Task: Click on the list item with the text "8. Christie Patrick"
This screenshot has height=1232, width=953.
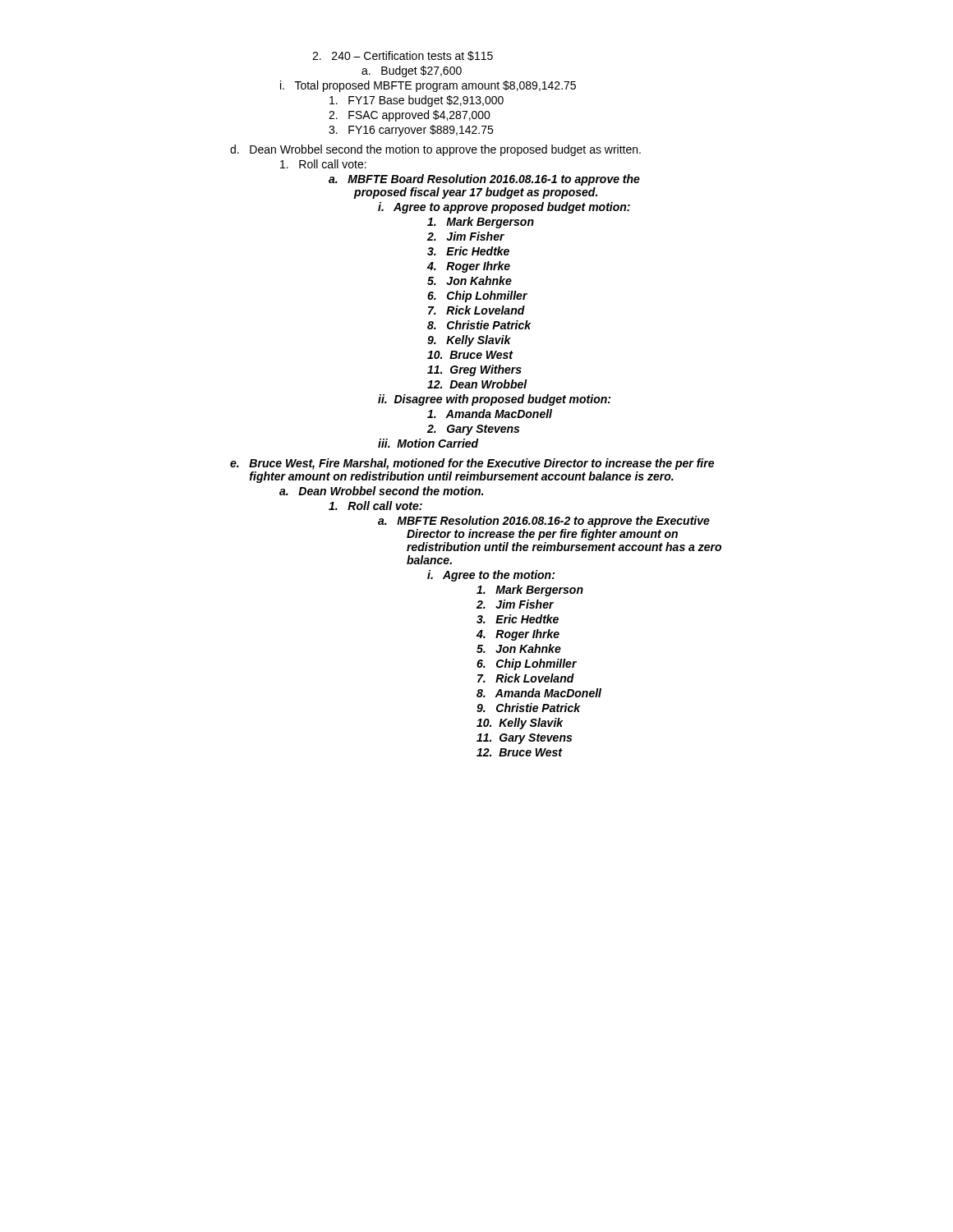Action: (479, 325)
